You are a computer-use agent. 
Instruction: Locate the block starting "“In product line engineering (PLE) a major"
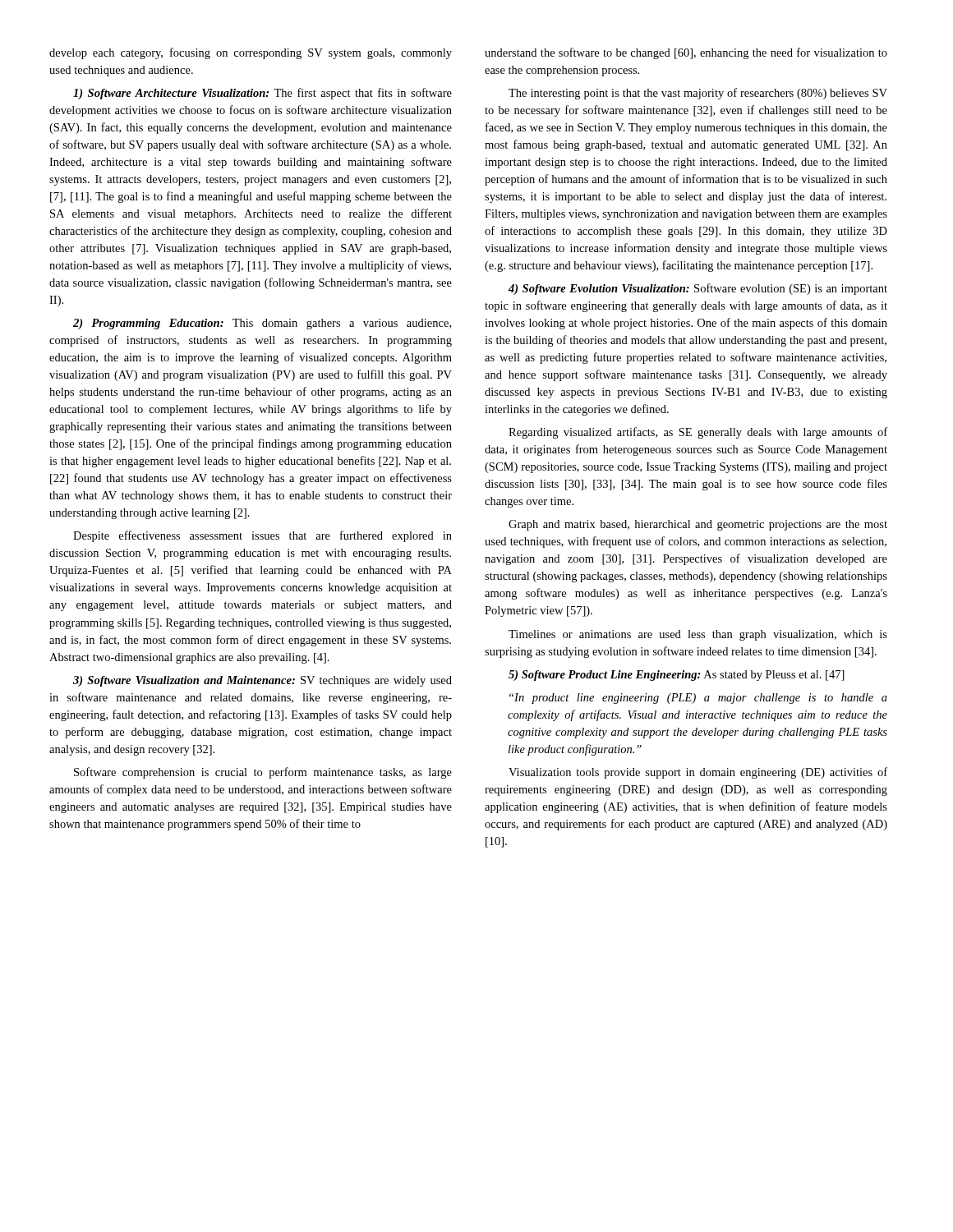point(698,723)
